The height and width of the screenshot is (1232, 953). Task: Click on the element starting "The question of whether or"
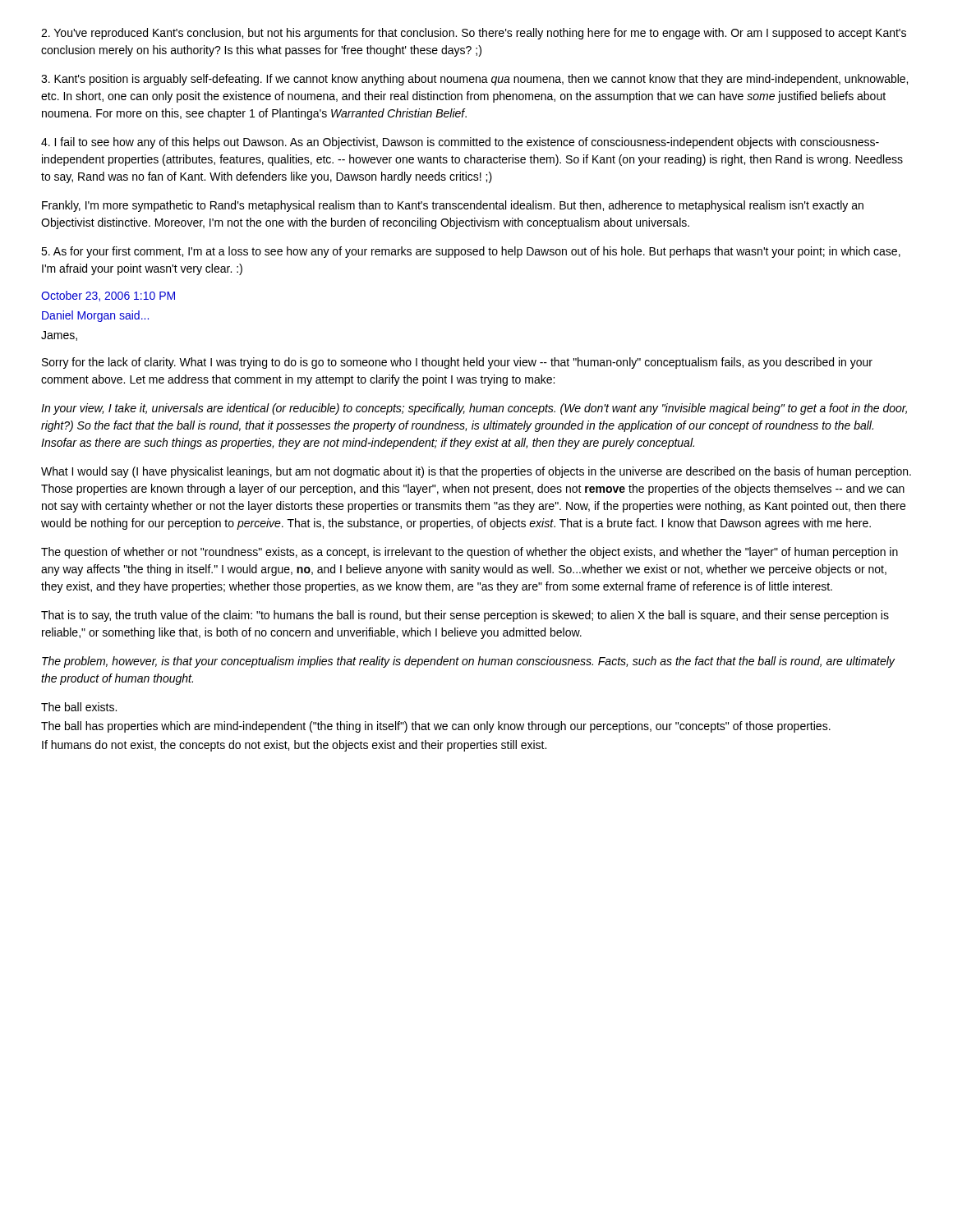(x=470, y=569)
